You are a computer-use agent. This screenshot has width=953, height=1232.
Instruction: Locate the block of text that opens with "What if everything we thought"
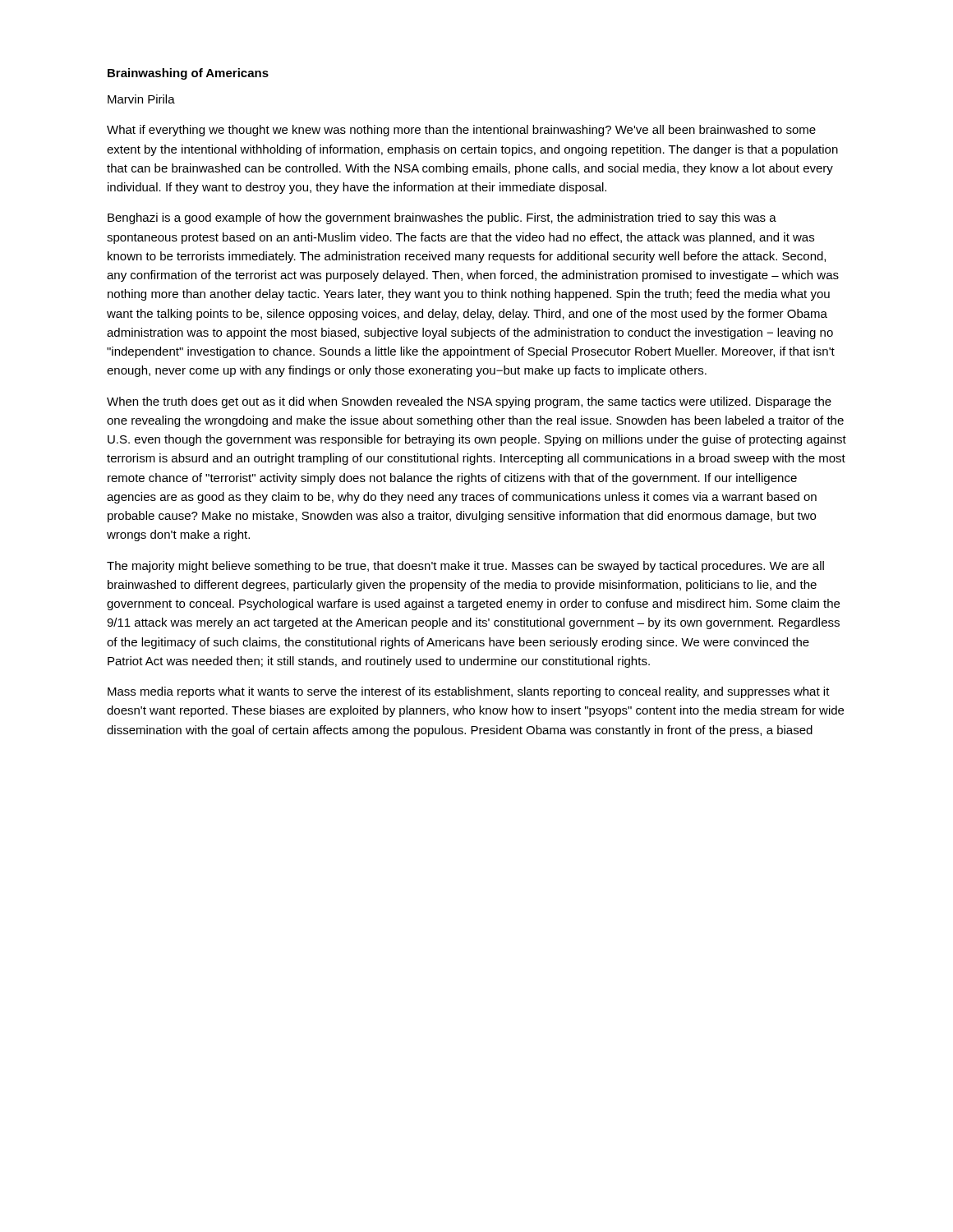point(473,158)
